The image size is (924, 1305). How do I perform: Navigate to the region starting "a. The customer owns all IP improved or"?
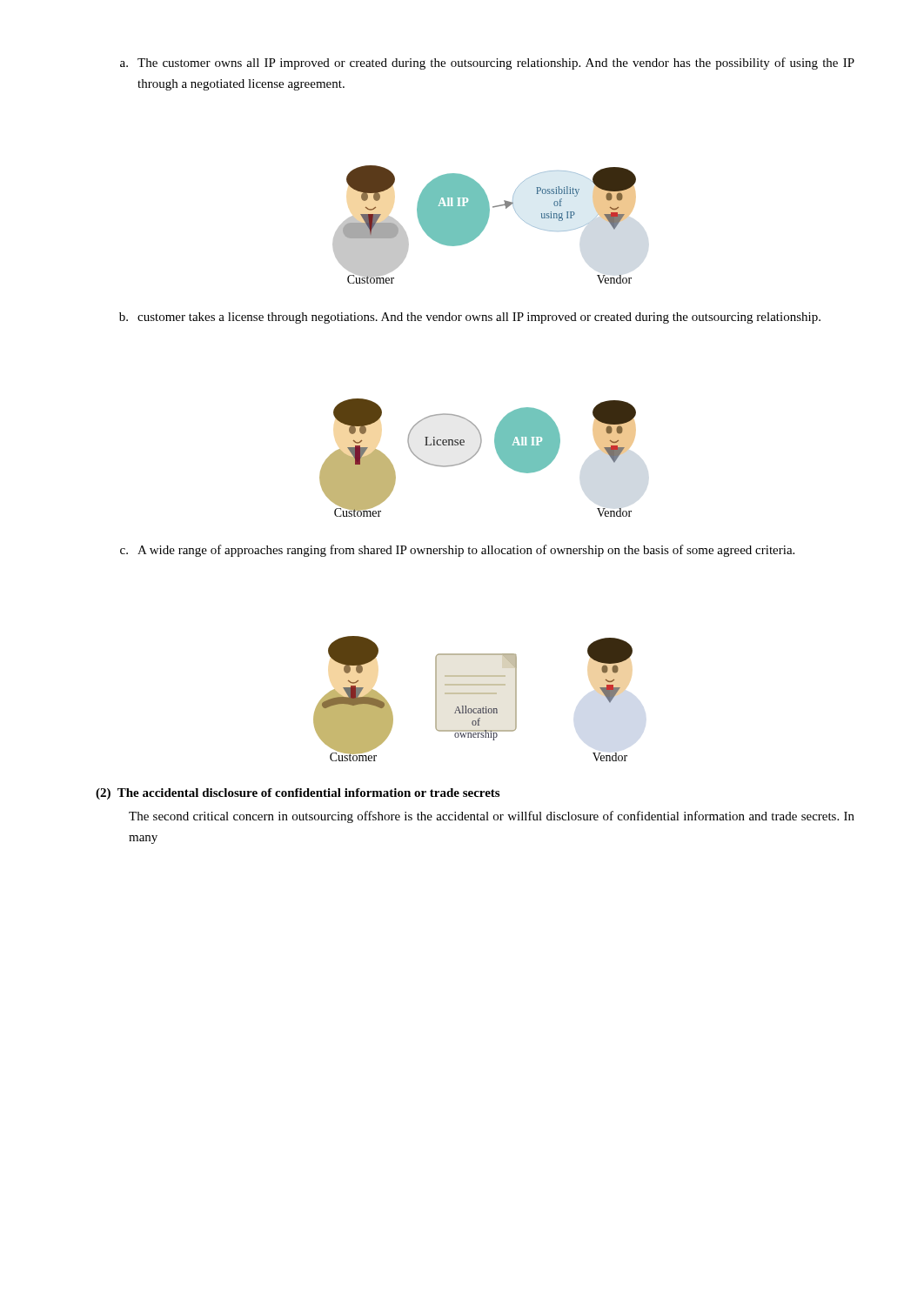coord(475,73)
